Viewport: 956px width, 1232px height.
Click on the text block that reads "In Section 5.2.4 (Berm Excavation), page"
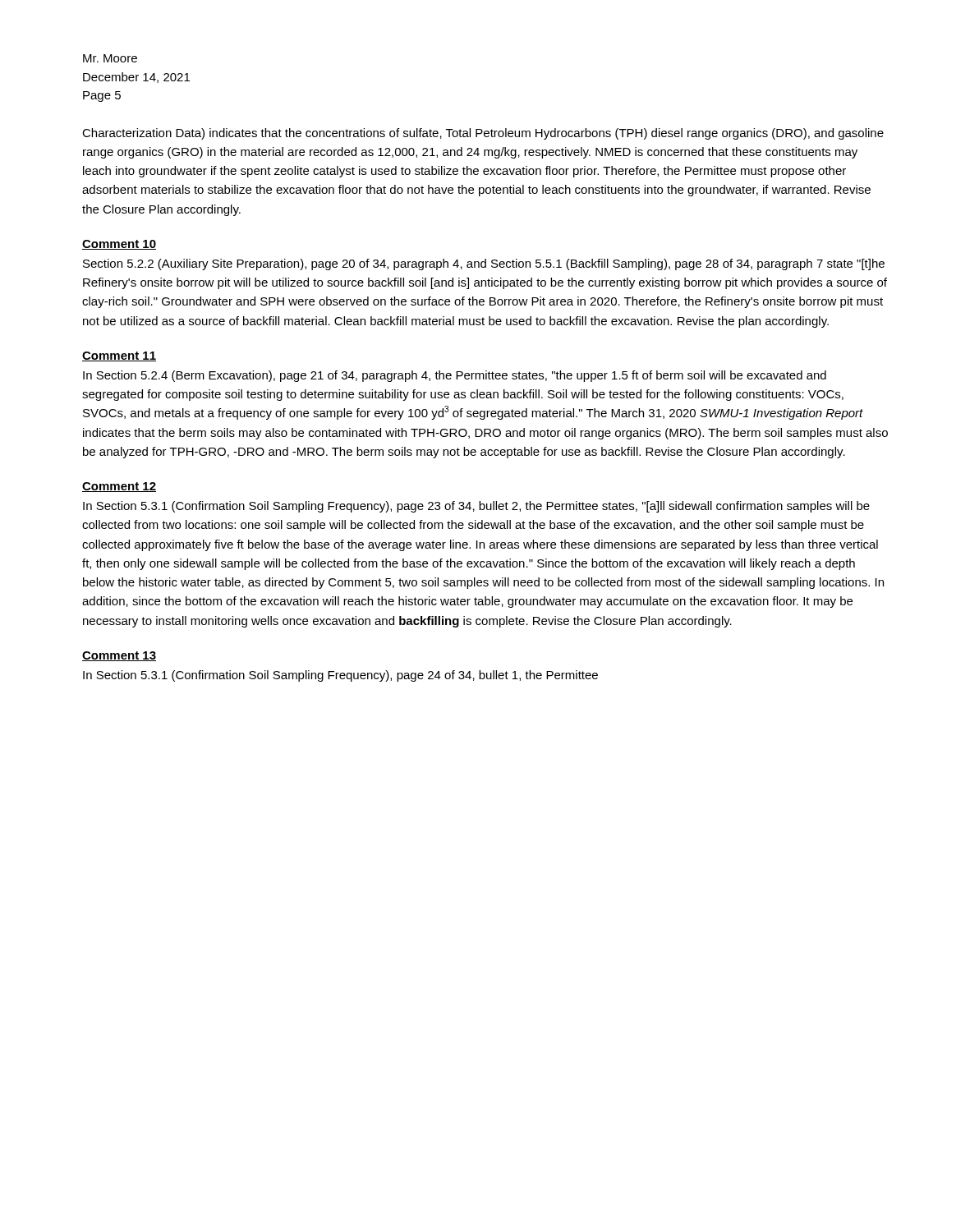click(485, 413)
